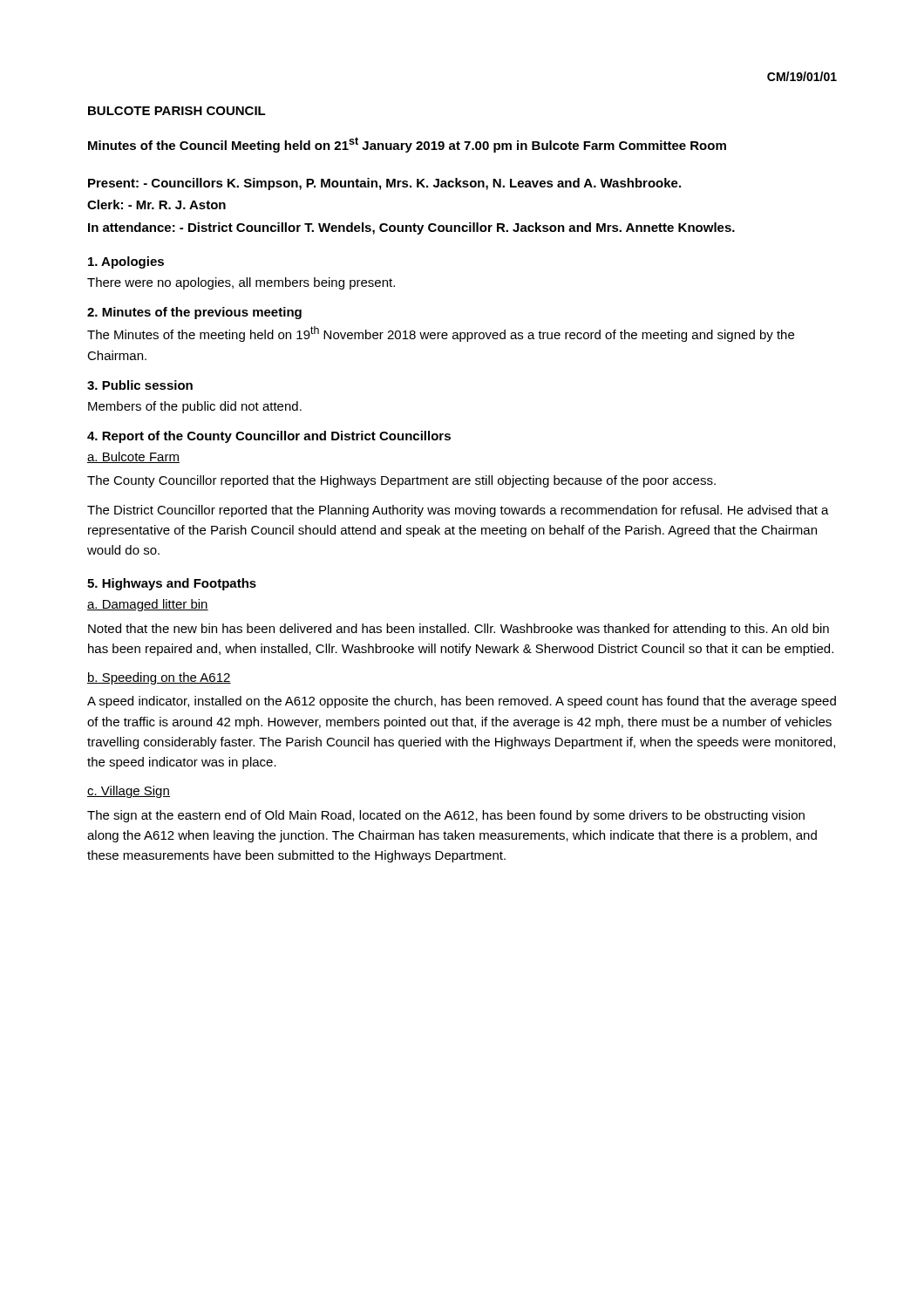Click on the passage starting "c. Village Sign"

(128, 791)
